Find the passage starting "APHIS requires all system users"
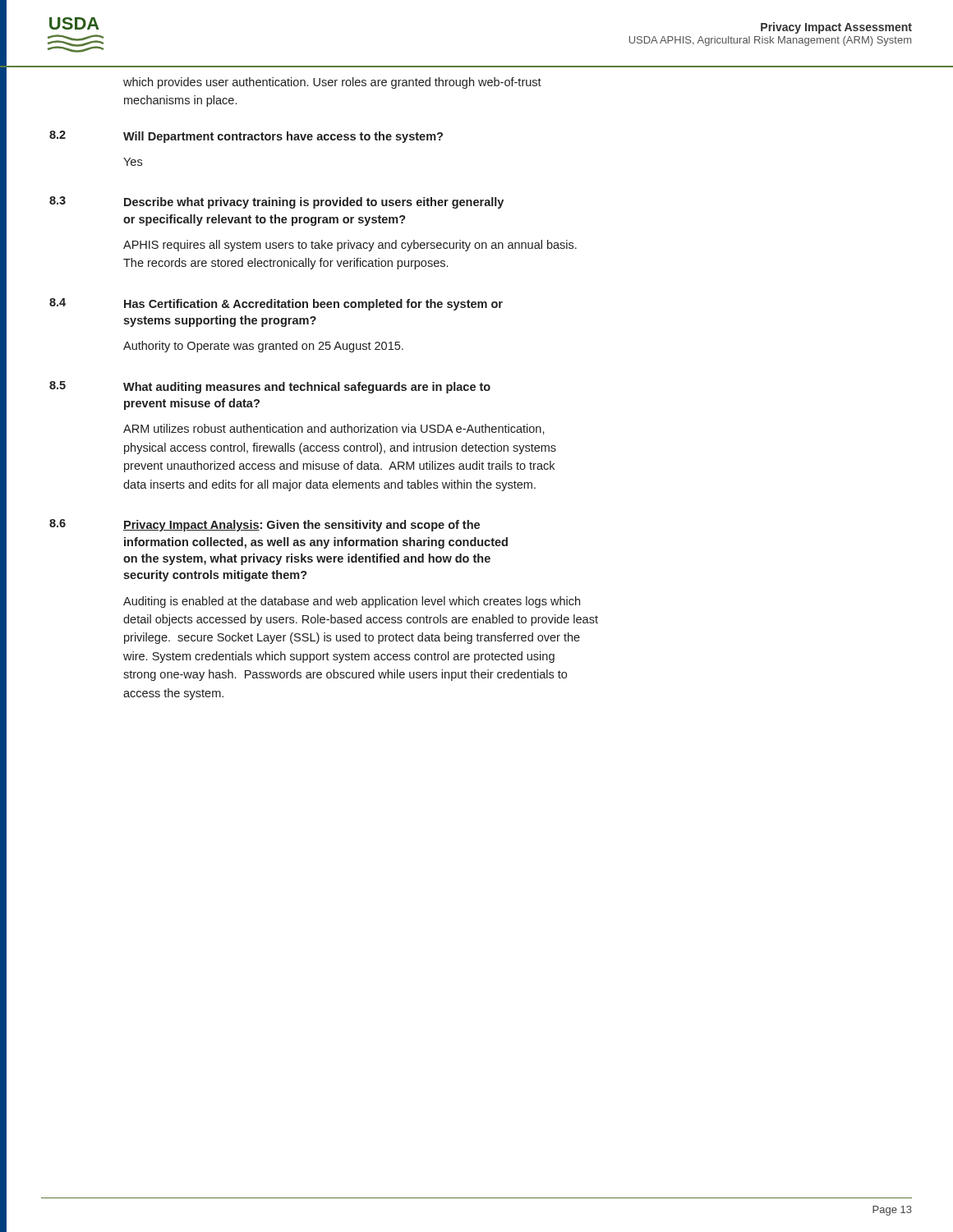This screenshot has height=1232, width=953. (350, 254)
